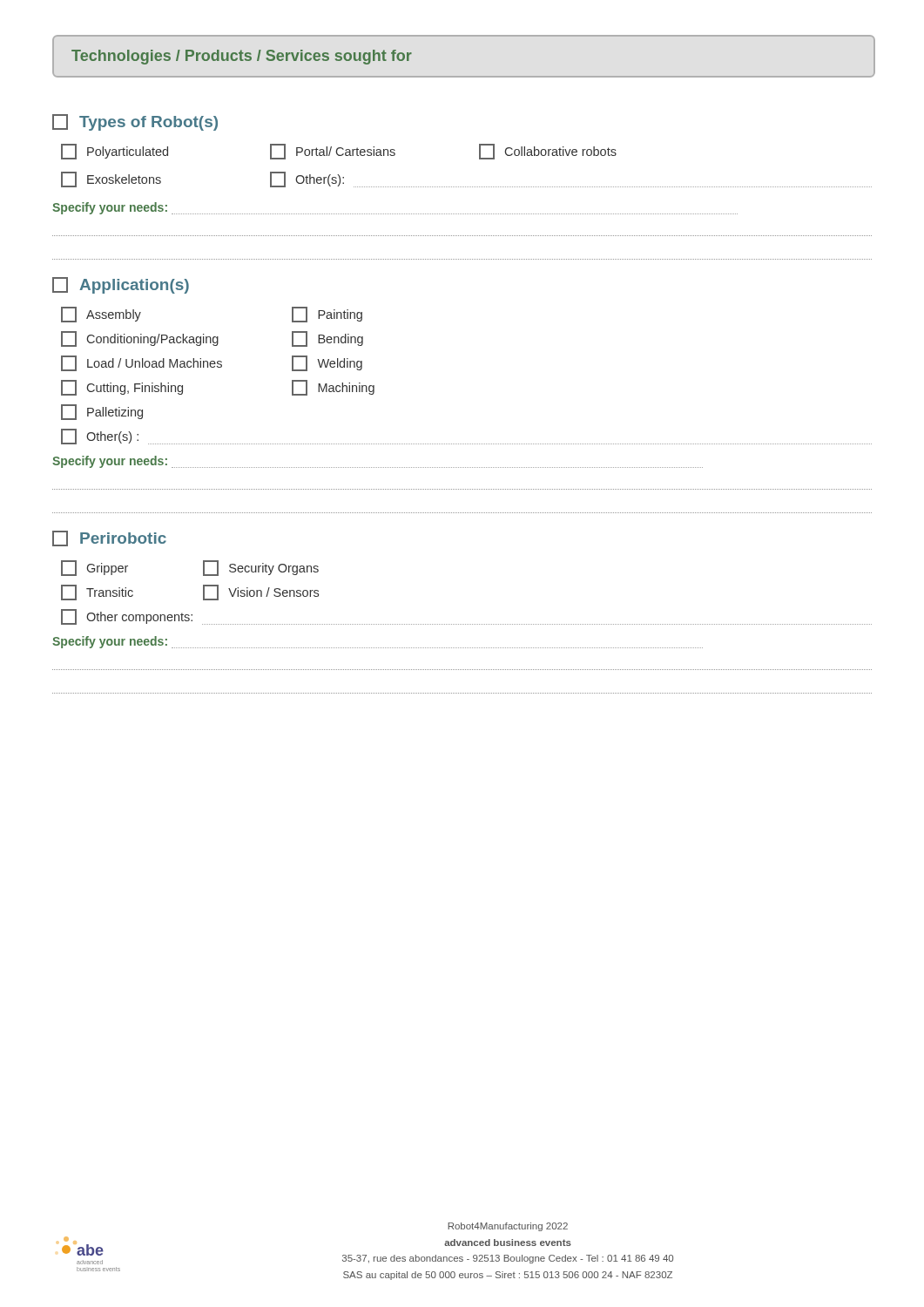Point to "Vision / Sensors"
Viewport: 924px width, 1307px height.
tap(261, 592)
